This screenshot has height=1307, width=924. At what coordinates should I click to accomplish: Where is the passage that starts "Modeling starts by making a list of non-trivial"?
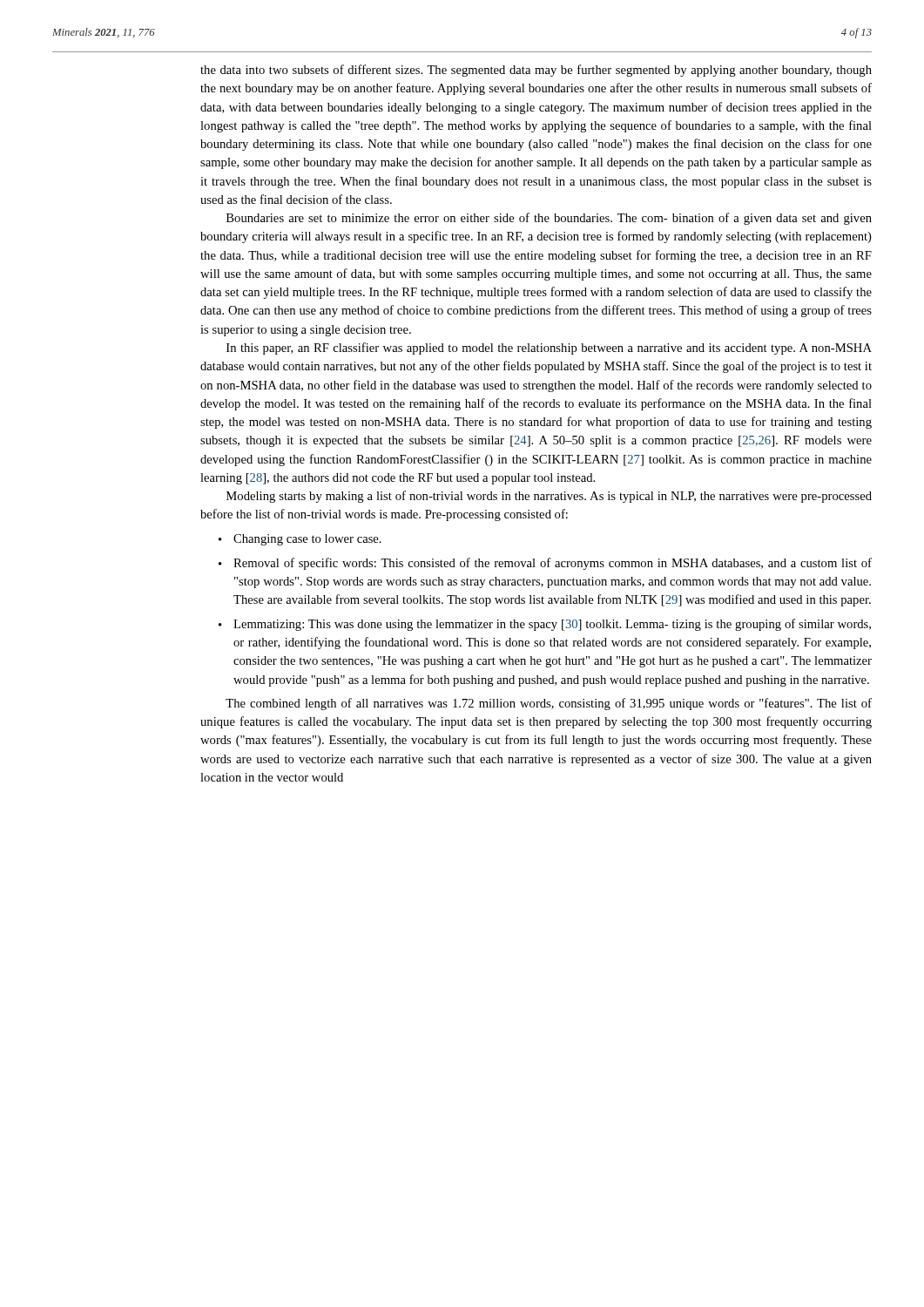coord(536,506)
